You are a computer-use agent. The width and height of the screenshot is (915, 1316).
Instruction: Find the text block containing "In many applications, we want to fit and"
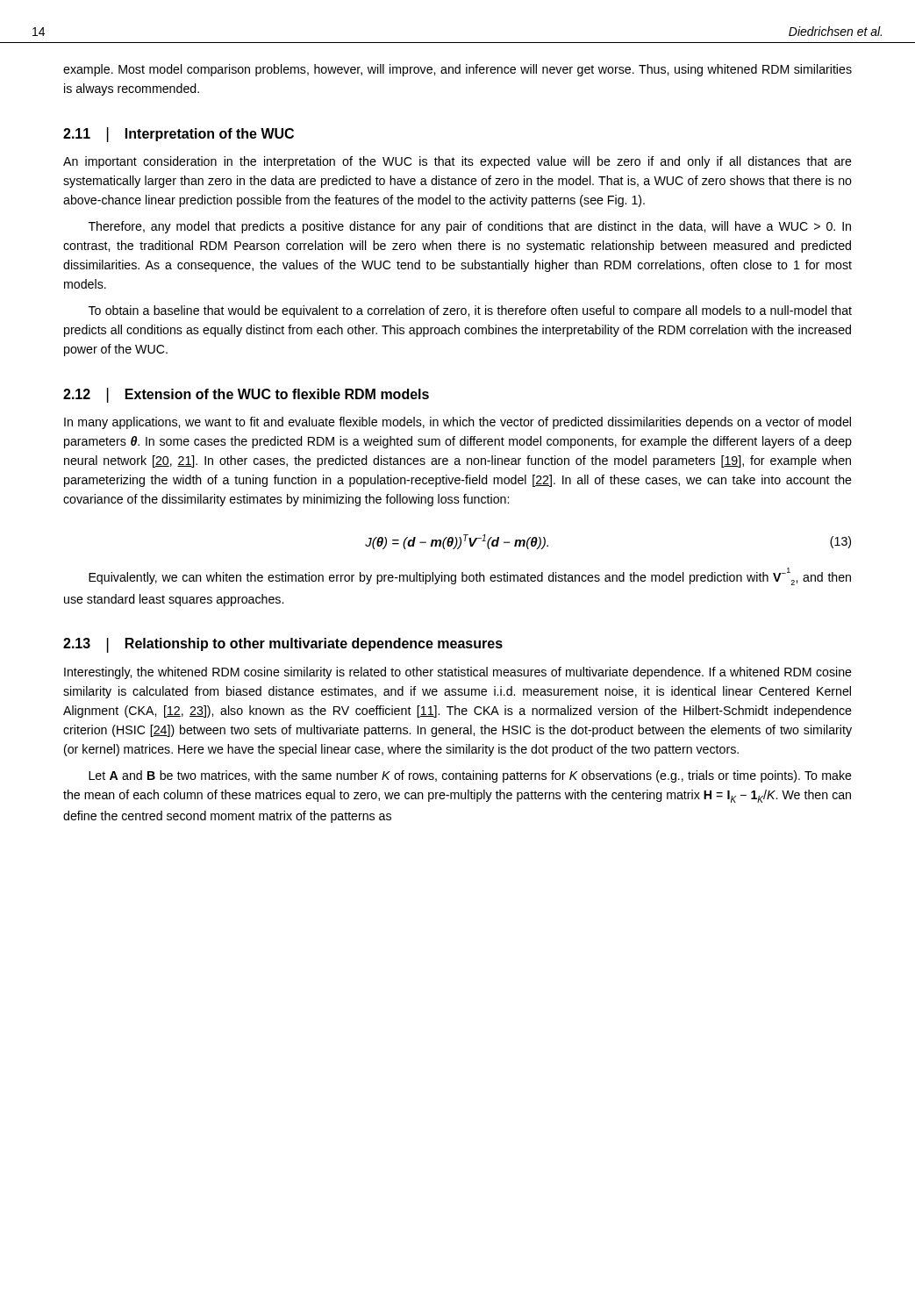(458, 461)
